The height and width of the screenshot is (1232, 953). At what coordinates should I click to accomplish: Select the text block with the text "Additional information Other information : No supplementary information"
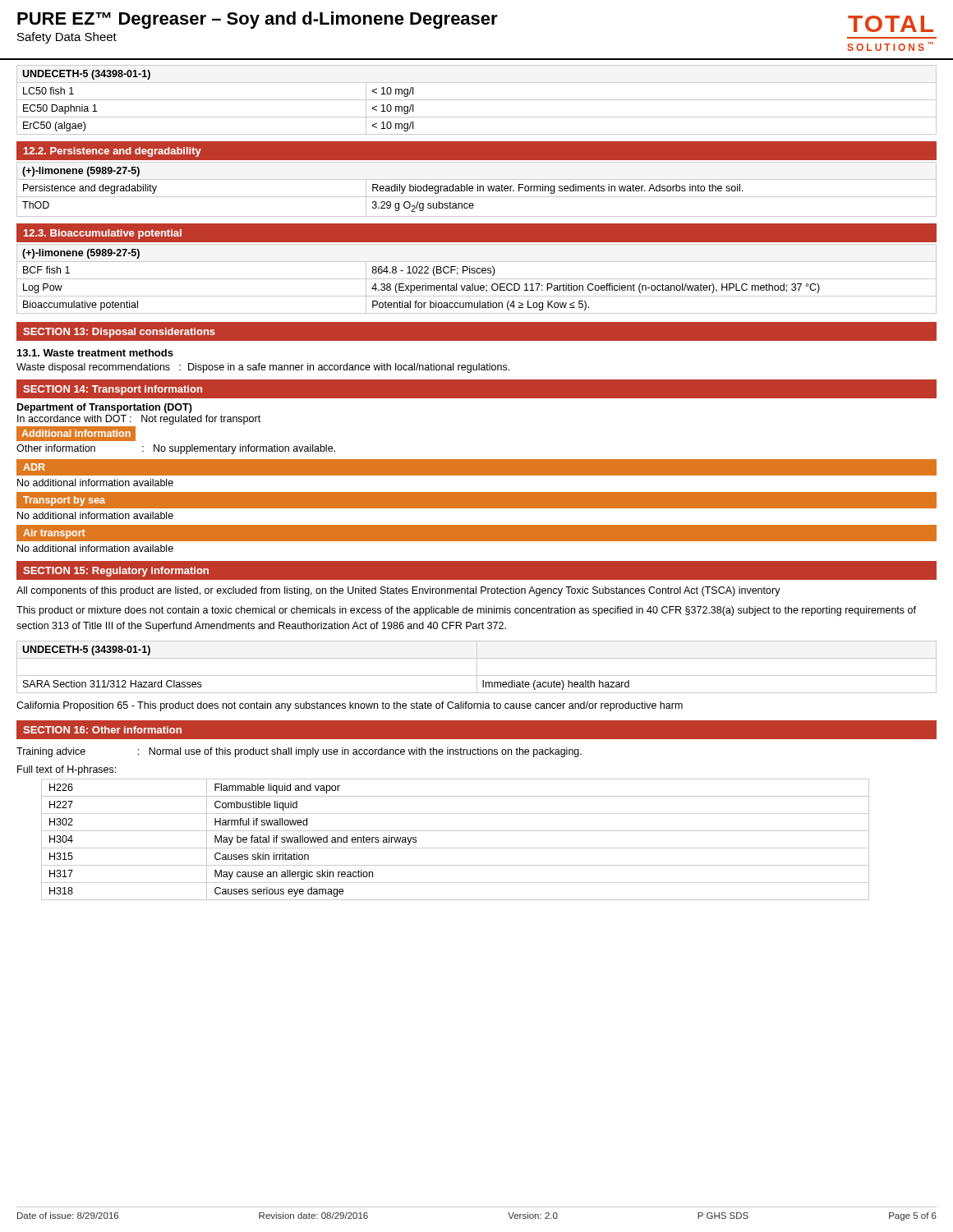click(x=176, y=440)
